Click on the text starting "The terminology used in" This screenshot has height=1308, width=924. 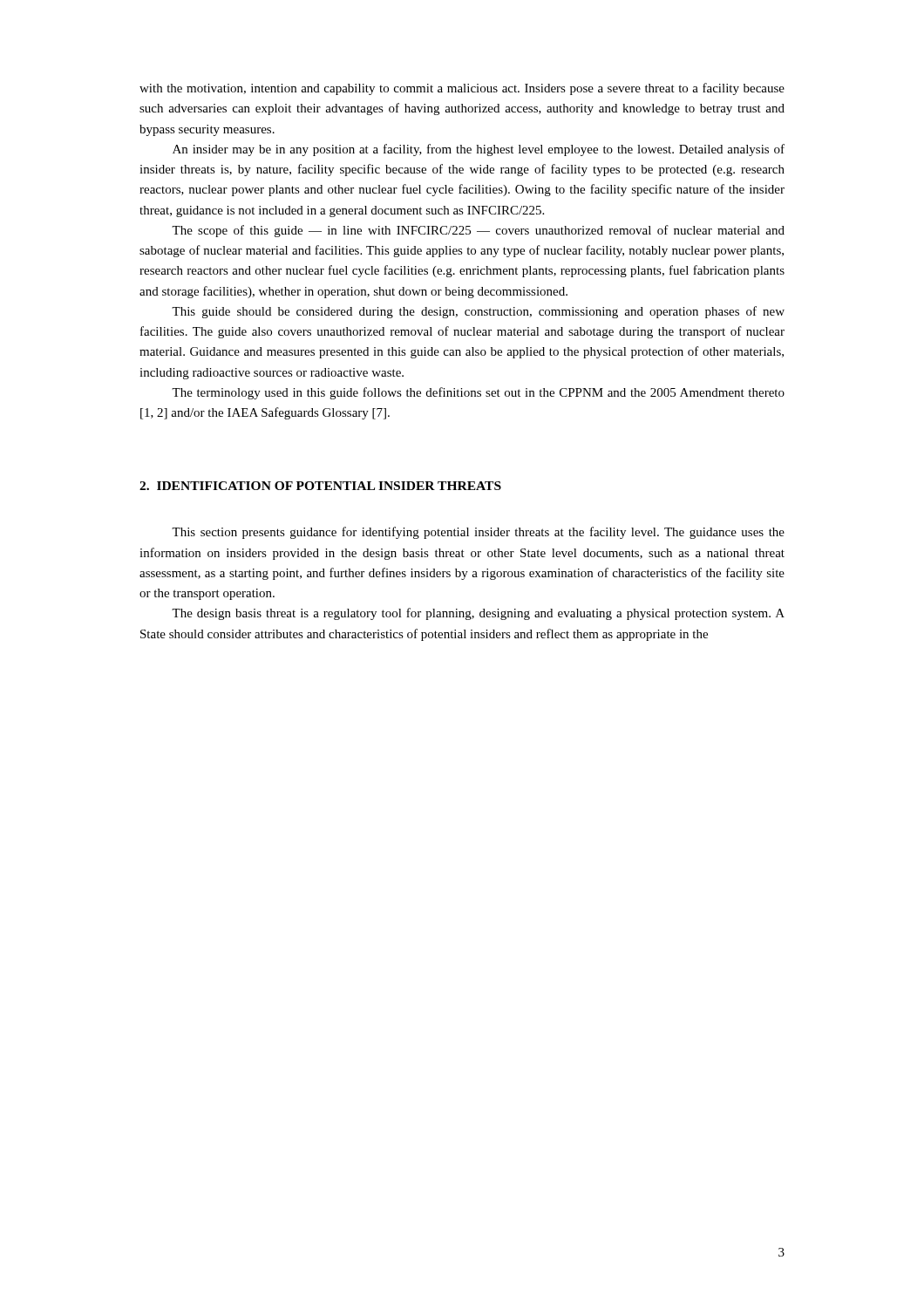click(462, 403)
